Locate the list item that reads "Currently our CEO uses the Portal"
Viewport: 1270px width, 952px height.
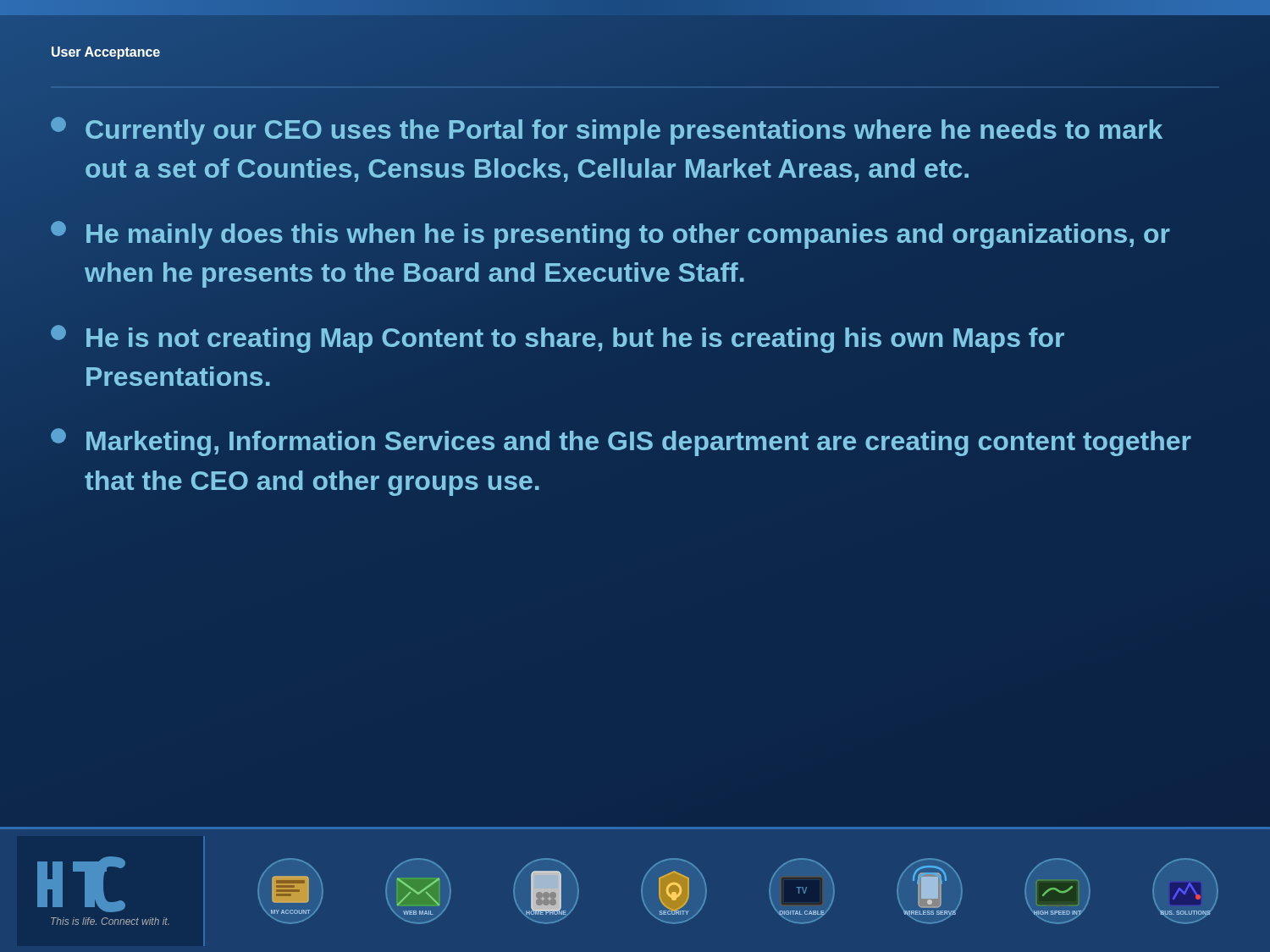[627, 149]
